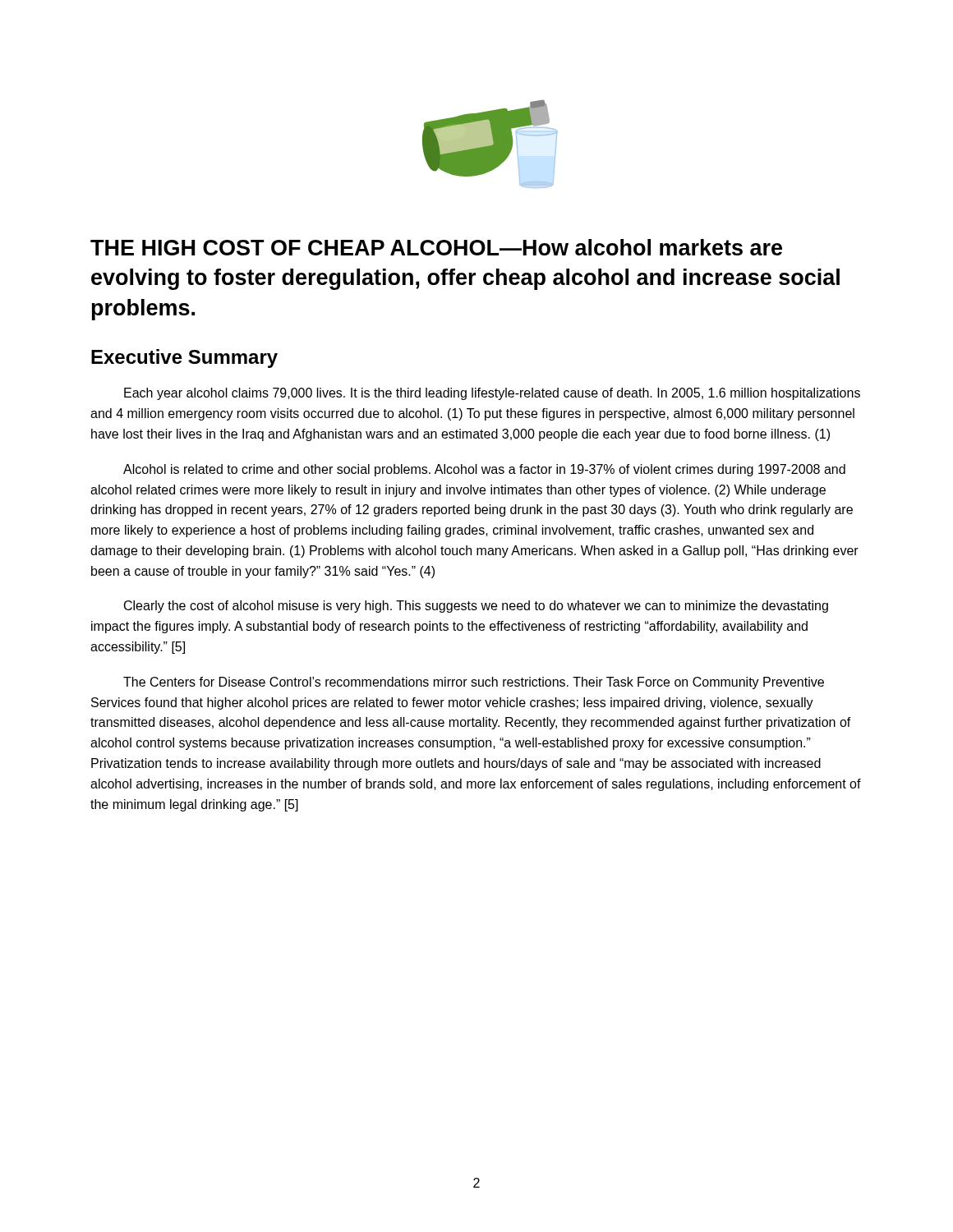Select a illustration
The image size is (953, 1232).
pyautogui.click(x=476, y=129)
